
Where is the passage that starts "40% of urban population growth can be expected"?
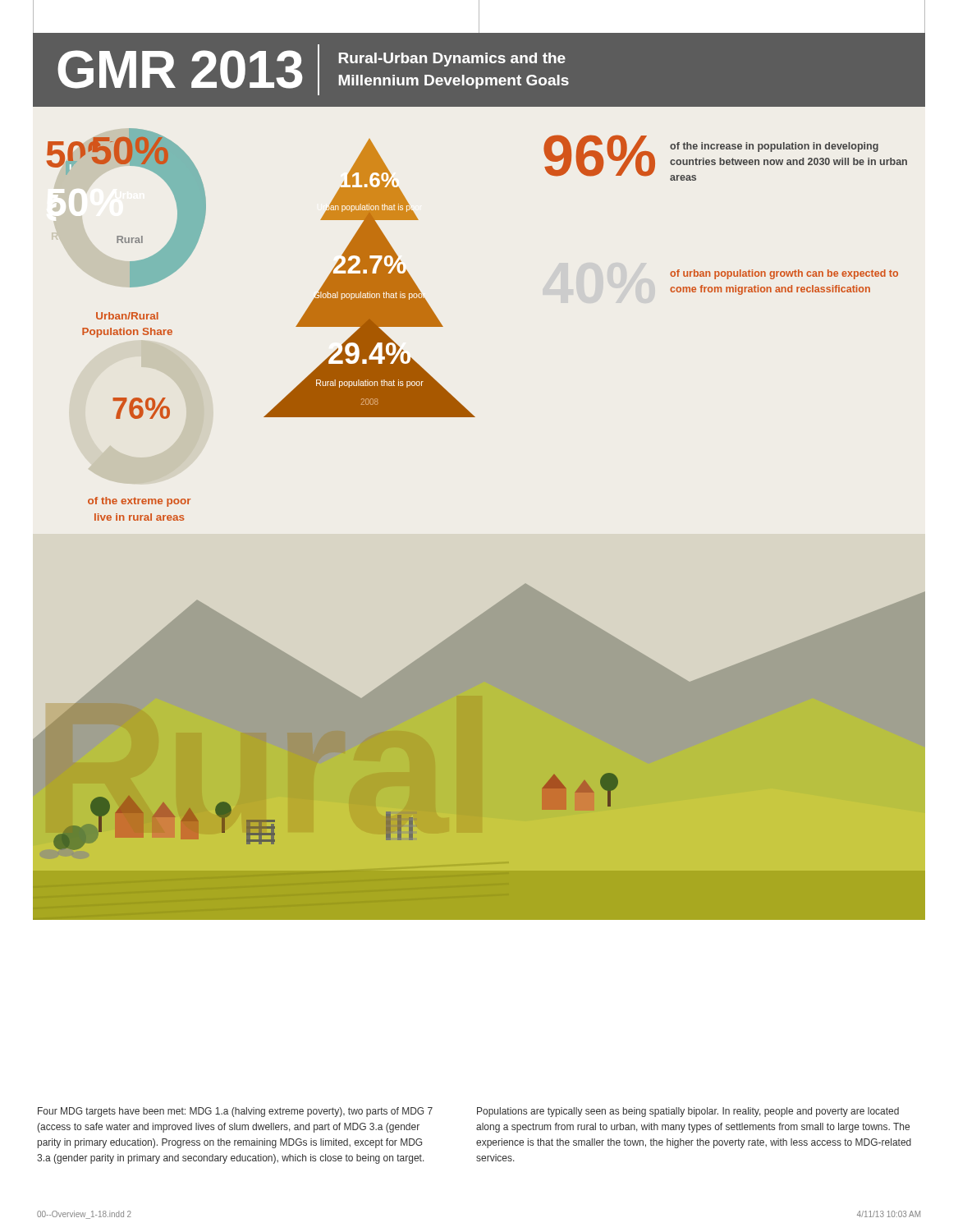(729, 283)
